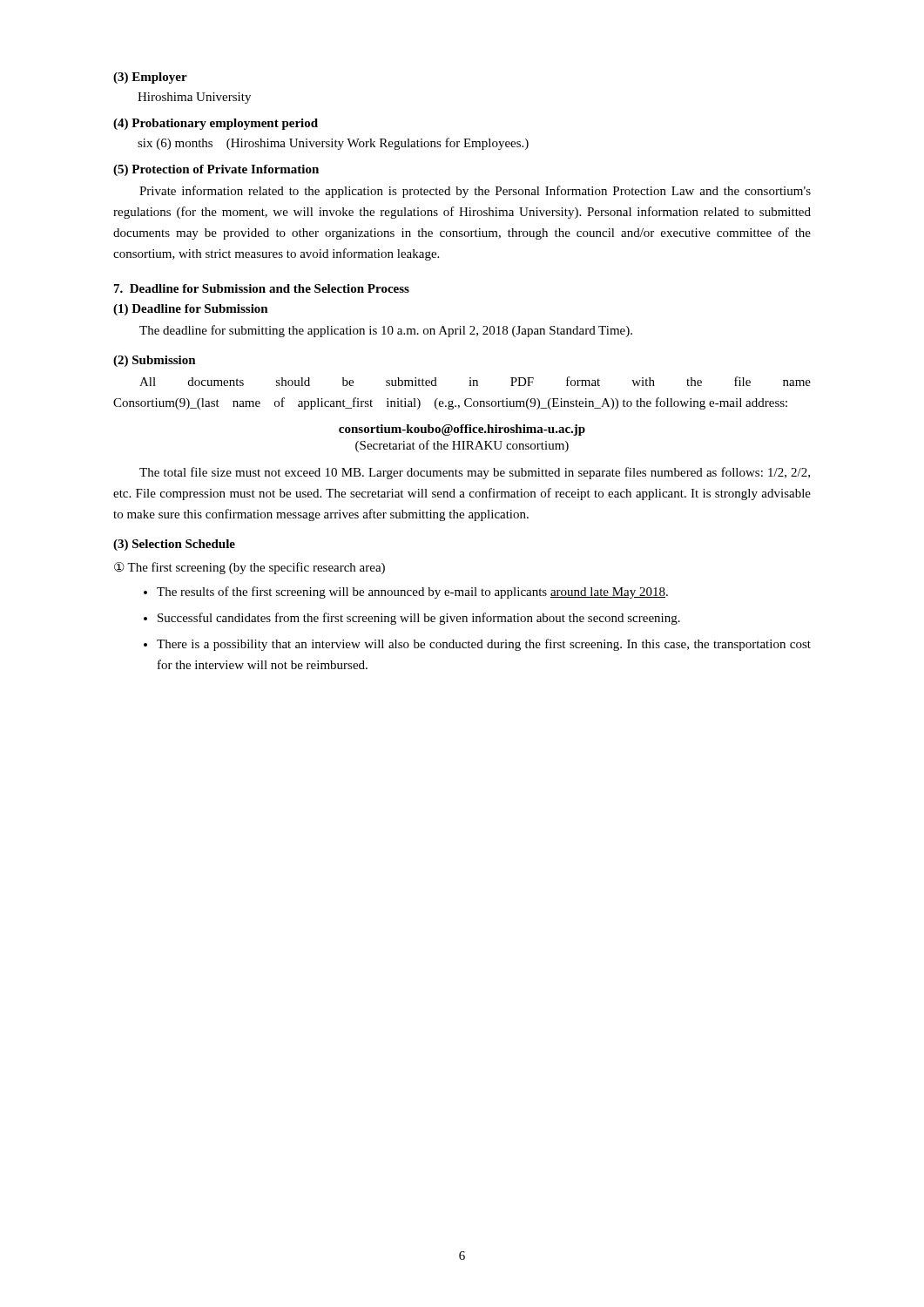The image size is (924, 1307).
Task: Locate the text starting "The total file size must not"
Action: (462, 493)
